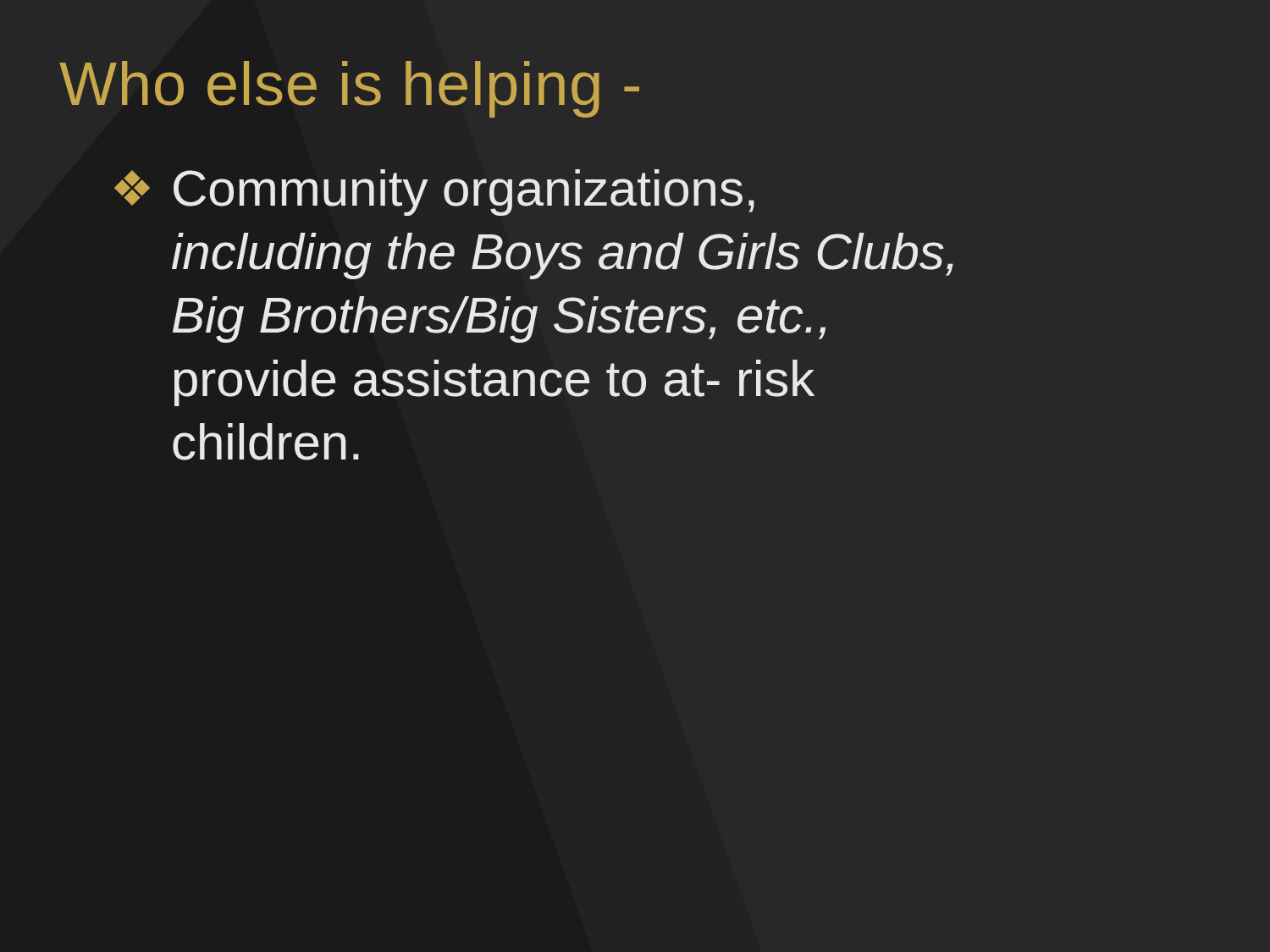1270x952 pixels.
Task: Find the text block starting "Who else is helping -"
Action: (x=351, y=84)
